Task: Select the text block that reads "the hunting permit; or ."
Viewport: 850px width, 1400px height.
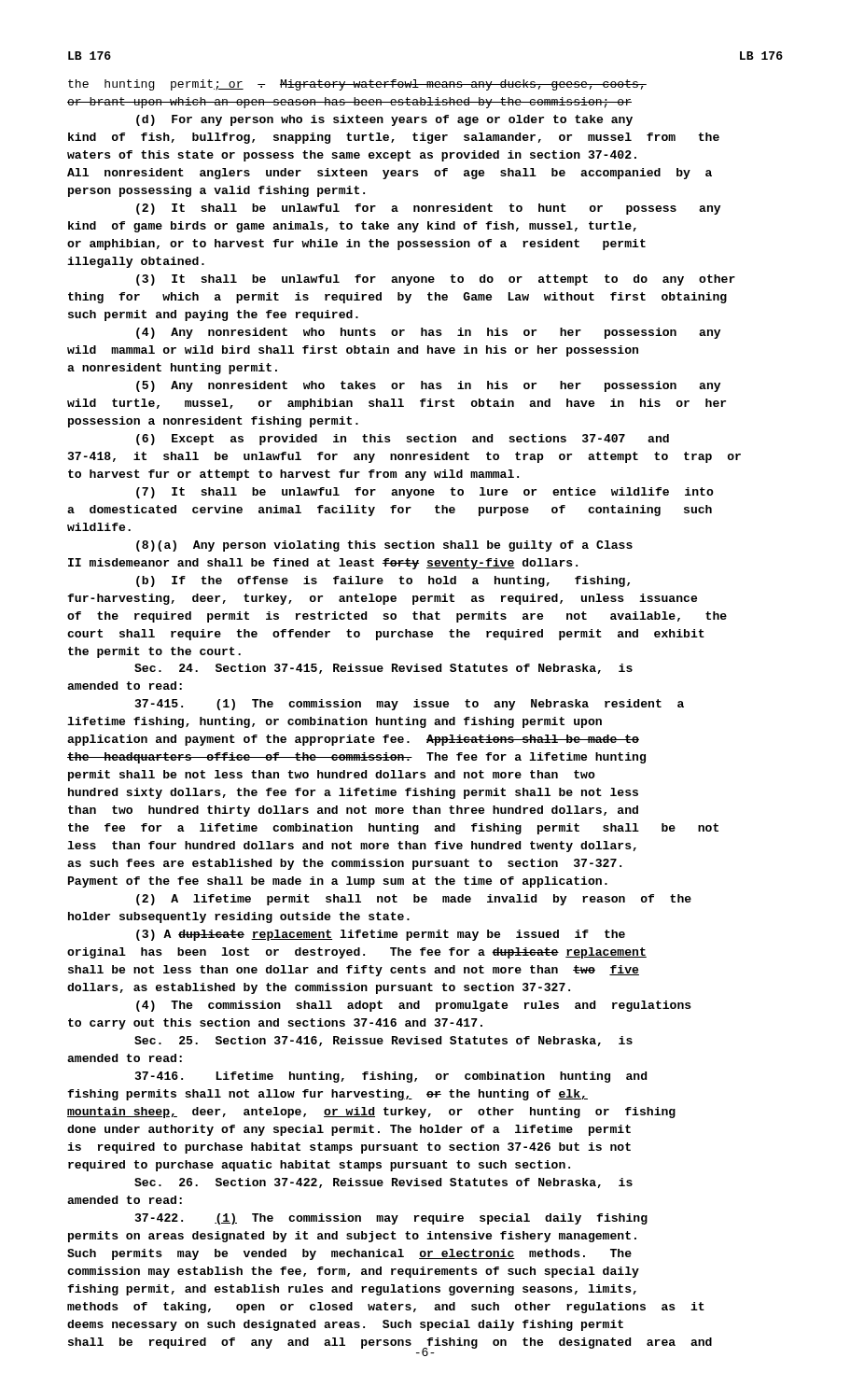Action: tap(425, 714)
